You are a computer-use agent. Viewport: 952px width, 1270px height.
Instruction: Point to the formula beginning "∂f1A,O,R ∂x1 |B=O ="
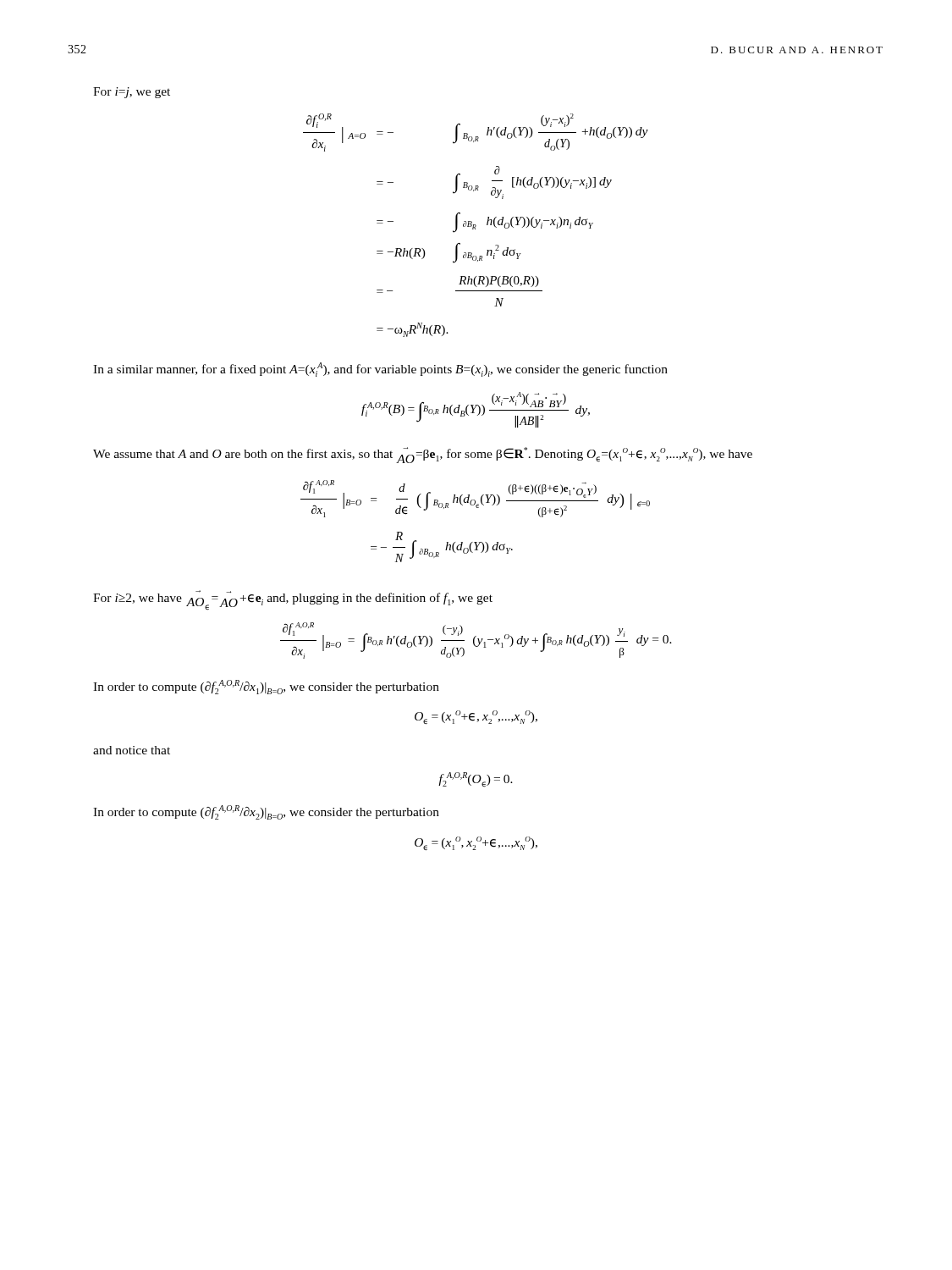tap(476, 523)
